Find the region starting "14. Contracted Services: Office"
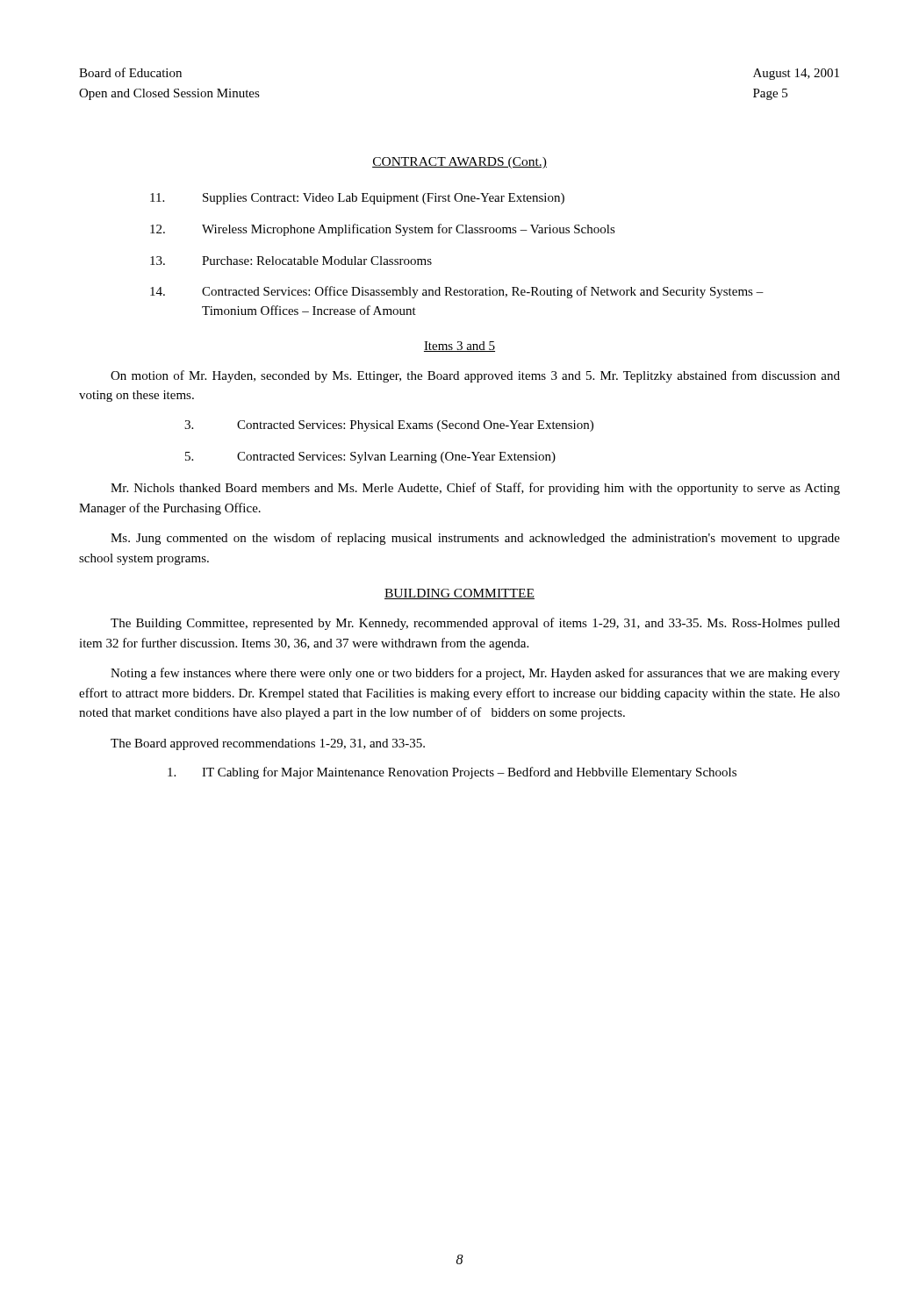This screenshot has width=919, height=1316. [x=481, y=302]
